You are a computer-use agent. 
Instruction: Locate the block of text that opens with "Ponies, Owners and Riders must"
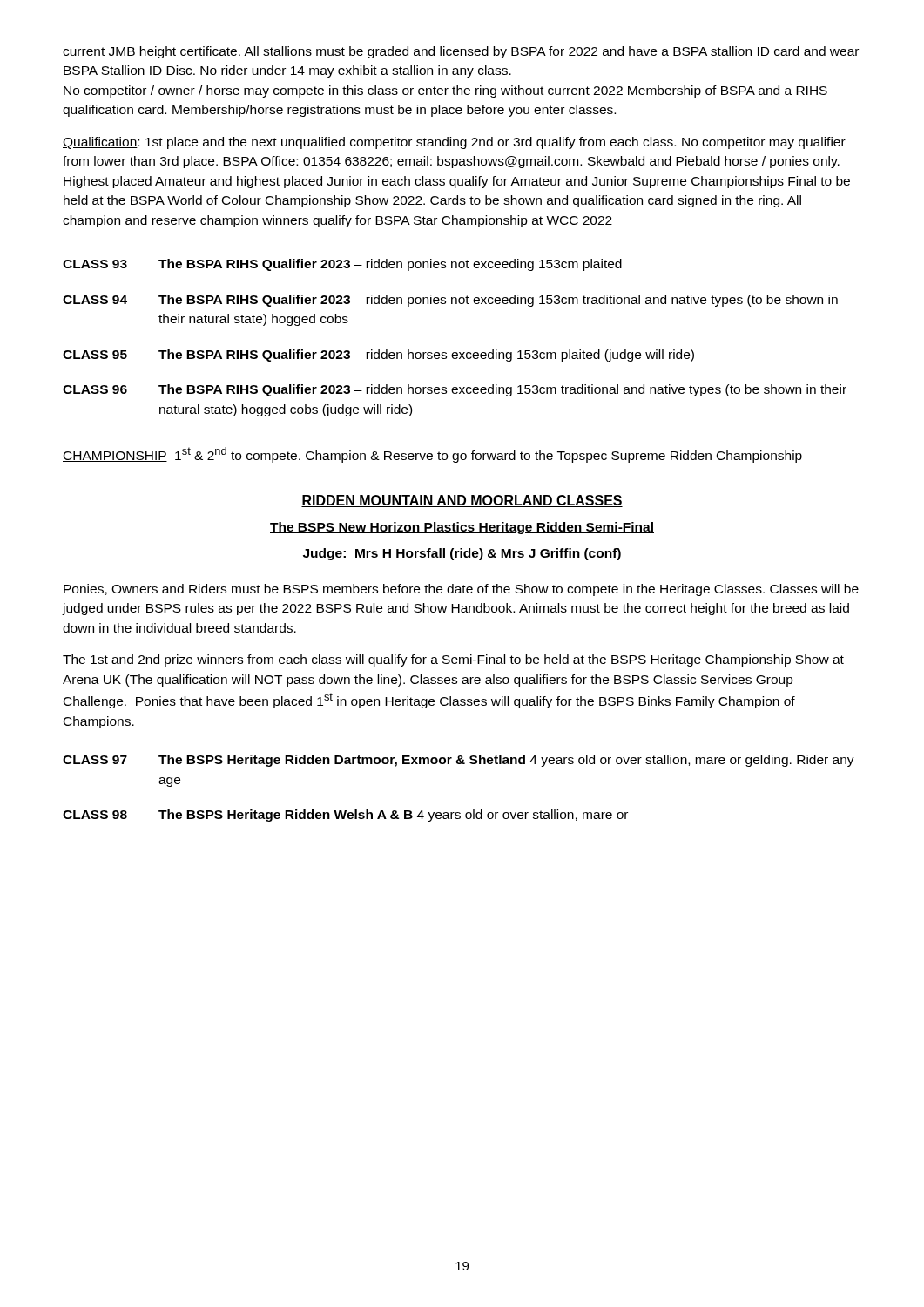tap(461, 608)
